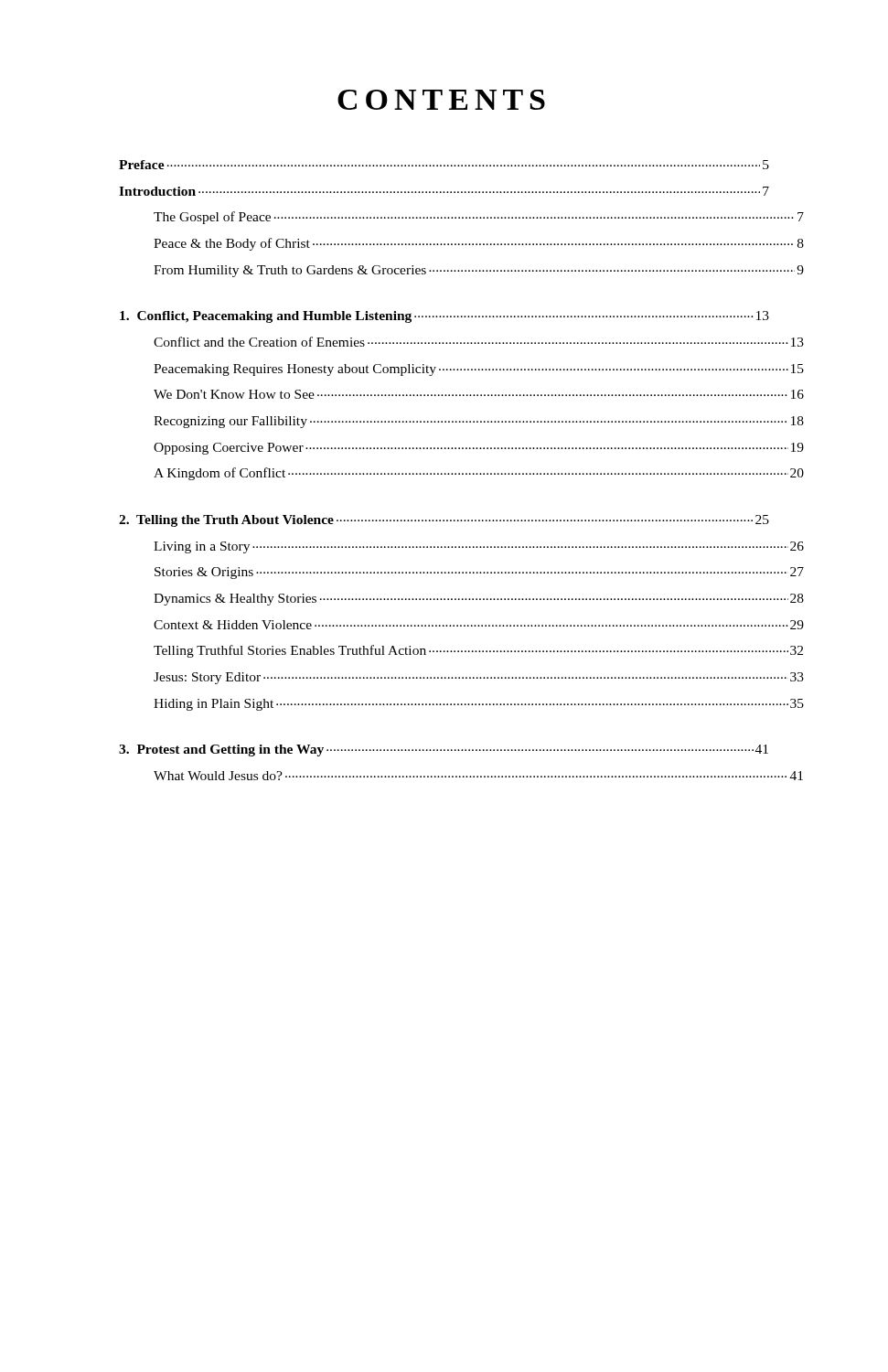Click on the list item that reads "Peacemaking Requires Honesty"
This screenshot has height=1372, width=888.
pos(479,369)
